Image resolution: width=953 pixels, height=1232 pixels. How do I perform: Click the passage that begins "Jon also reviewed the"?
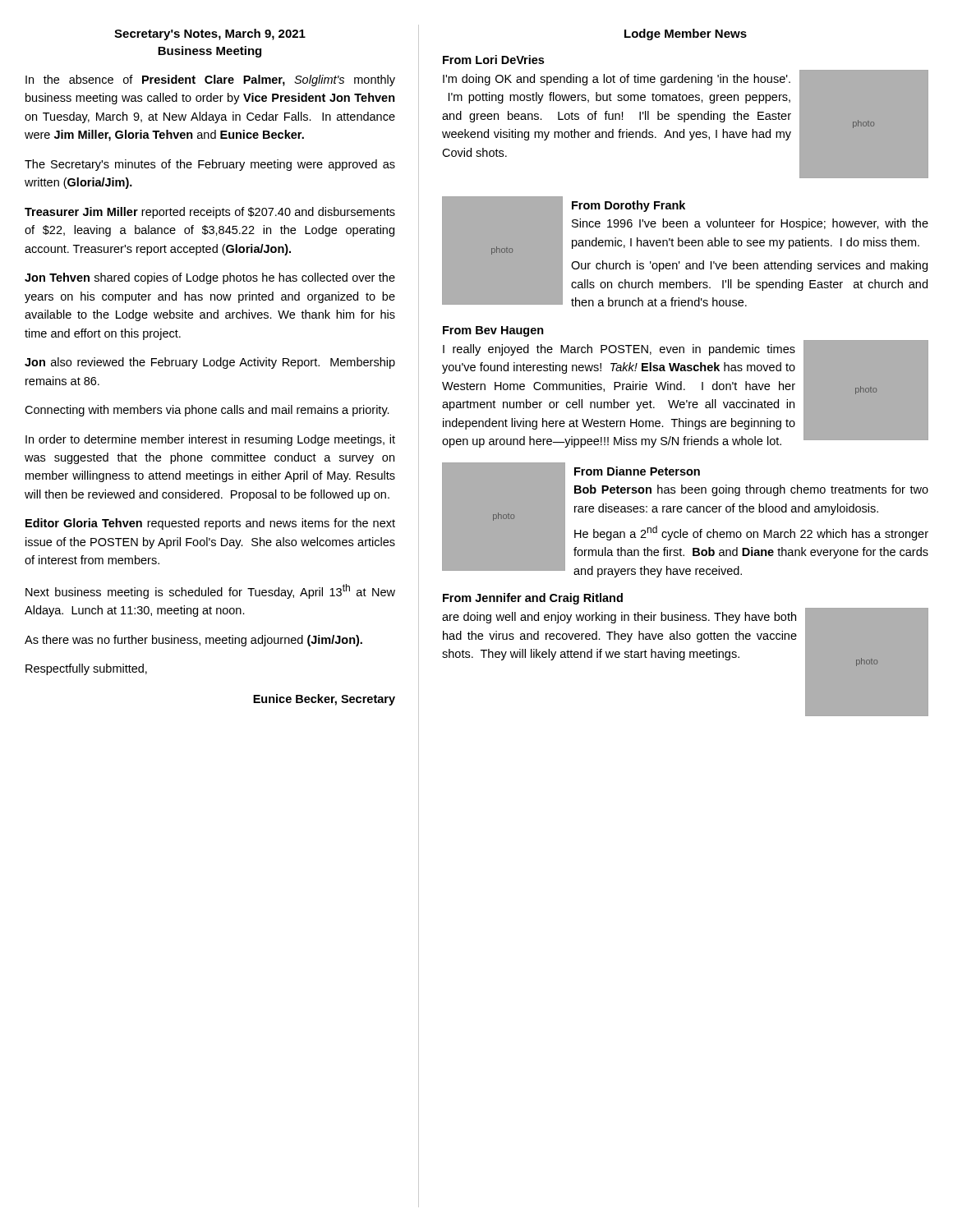point(210,372)
